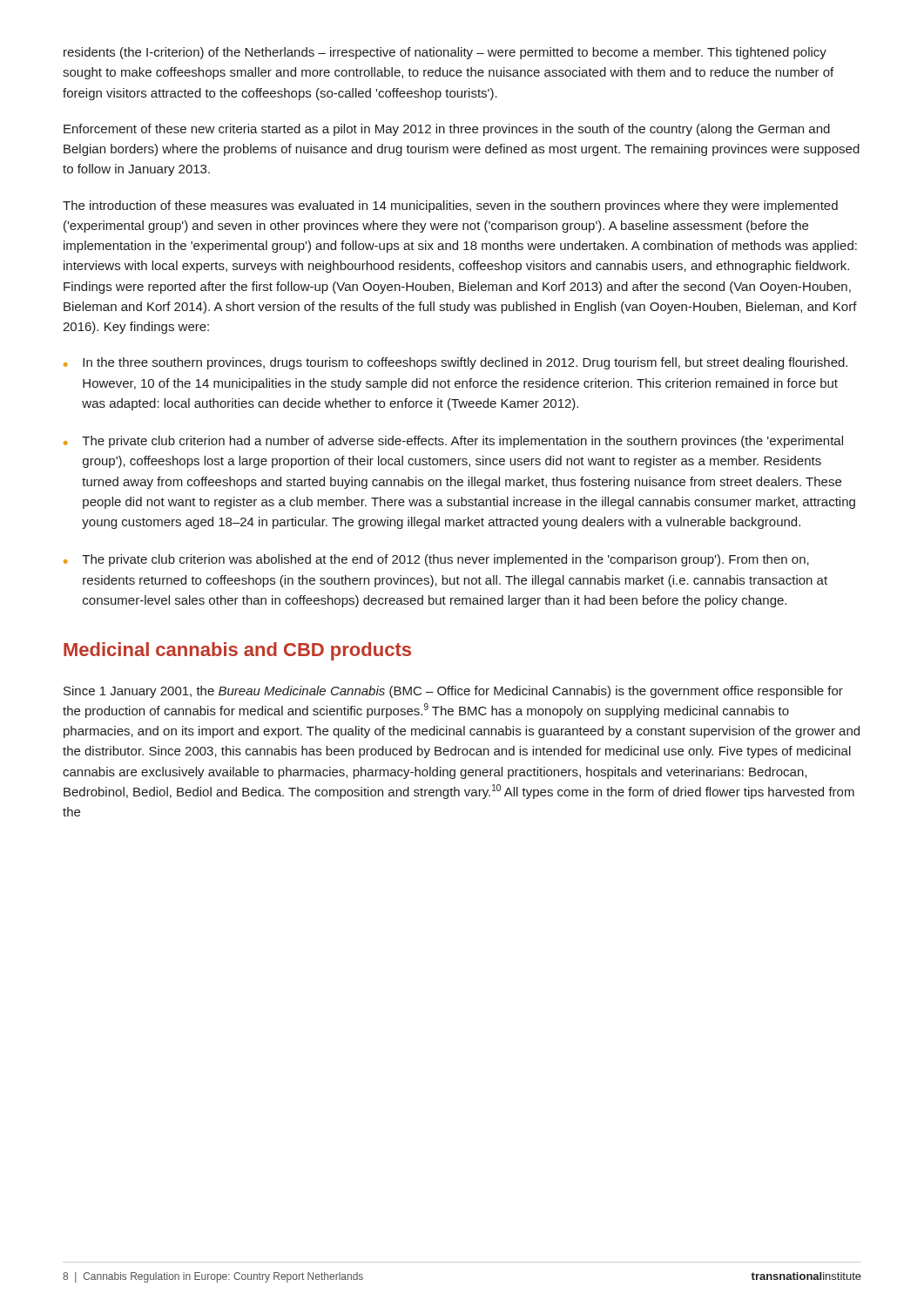Click on the text block that says "Since 1 January 2001,"
The width and height of the screenshot is (924, 1307).
(x=462, y=751)
